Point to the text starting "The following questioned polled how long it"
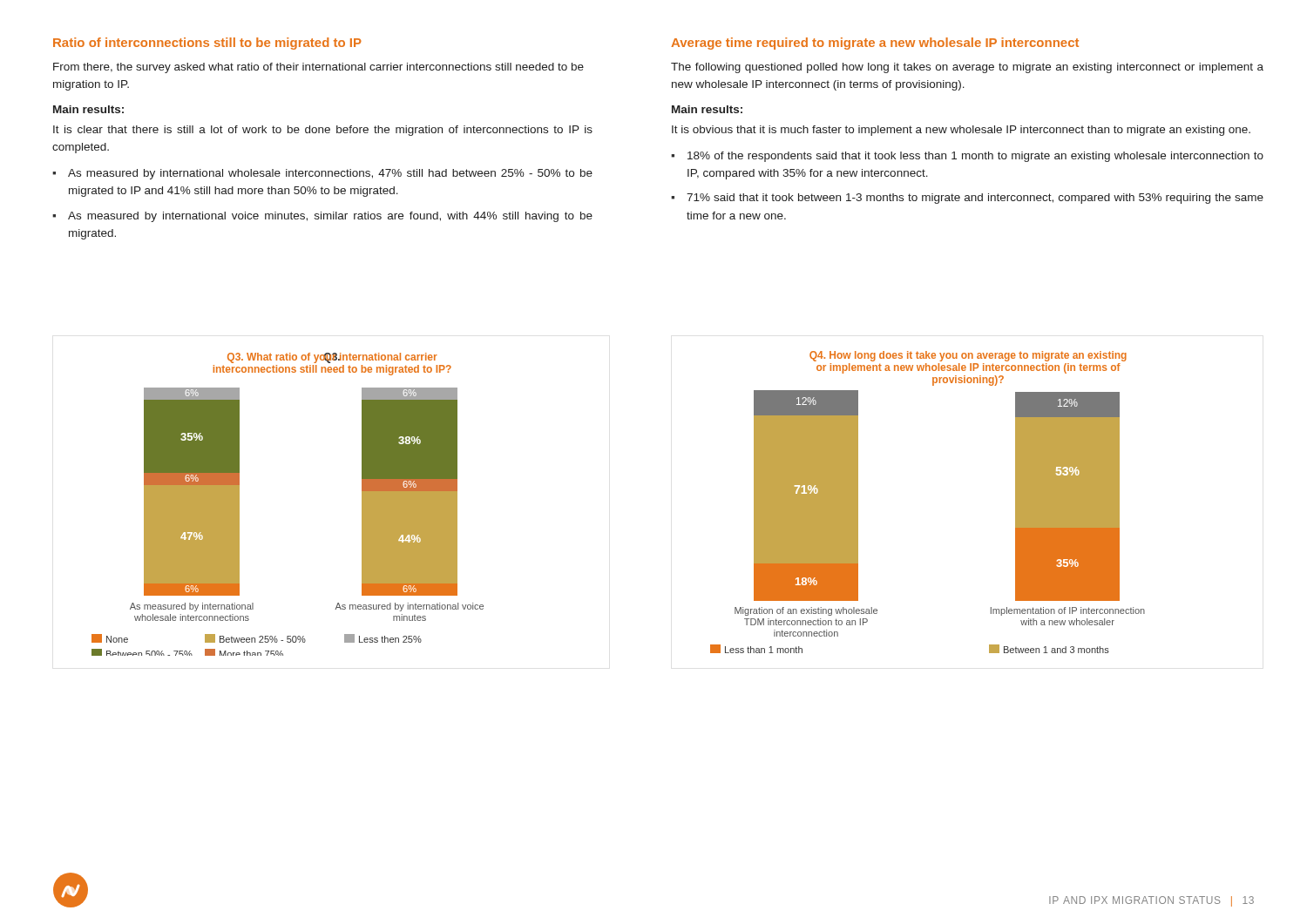 pos(967,75)
